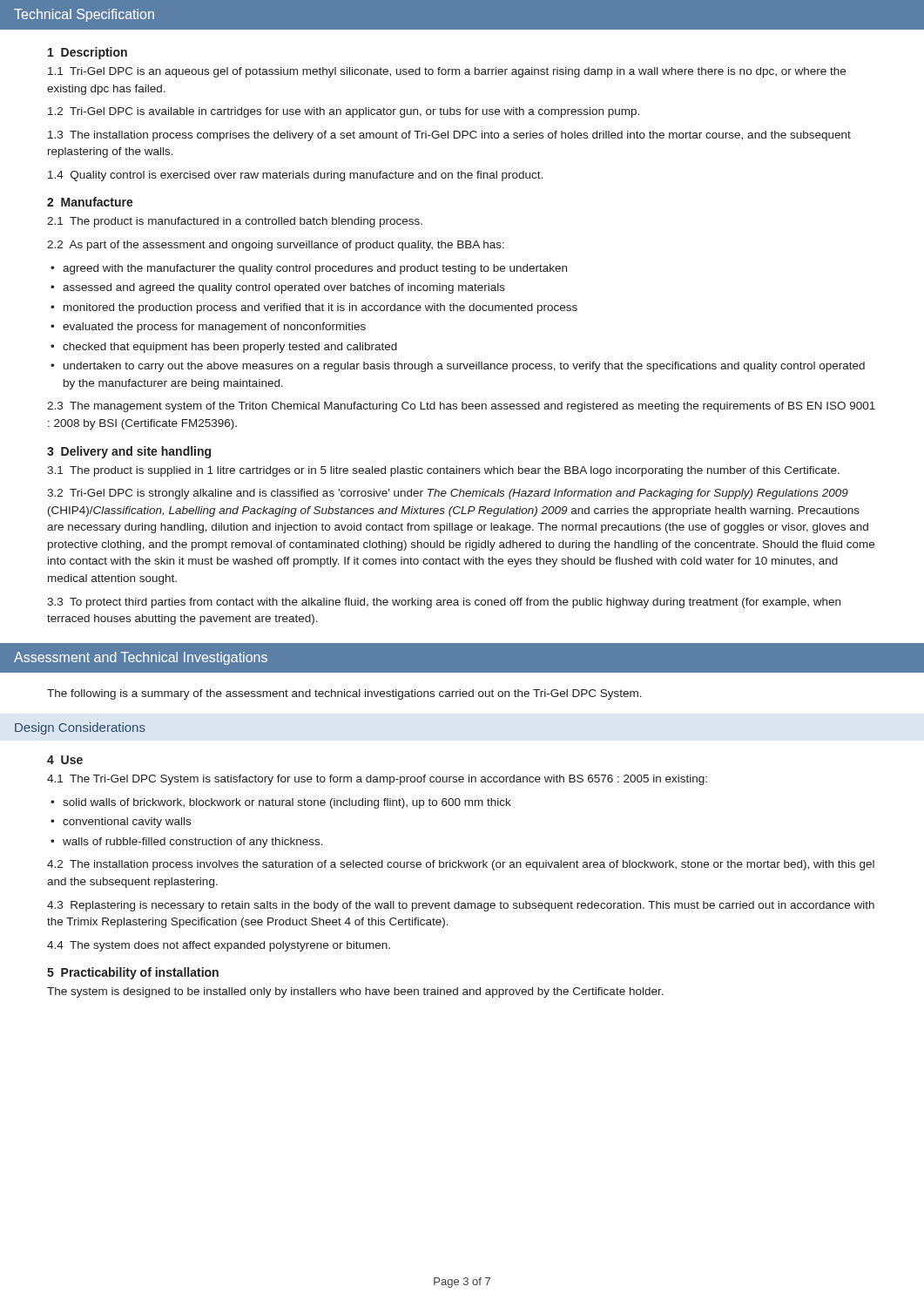The width and height of the screenshot is (924, 1307).
Task: Point to the block beginning "3 The installation process"
Action: (449, 143)
